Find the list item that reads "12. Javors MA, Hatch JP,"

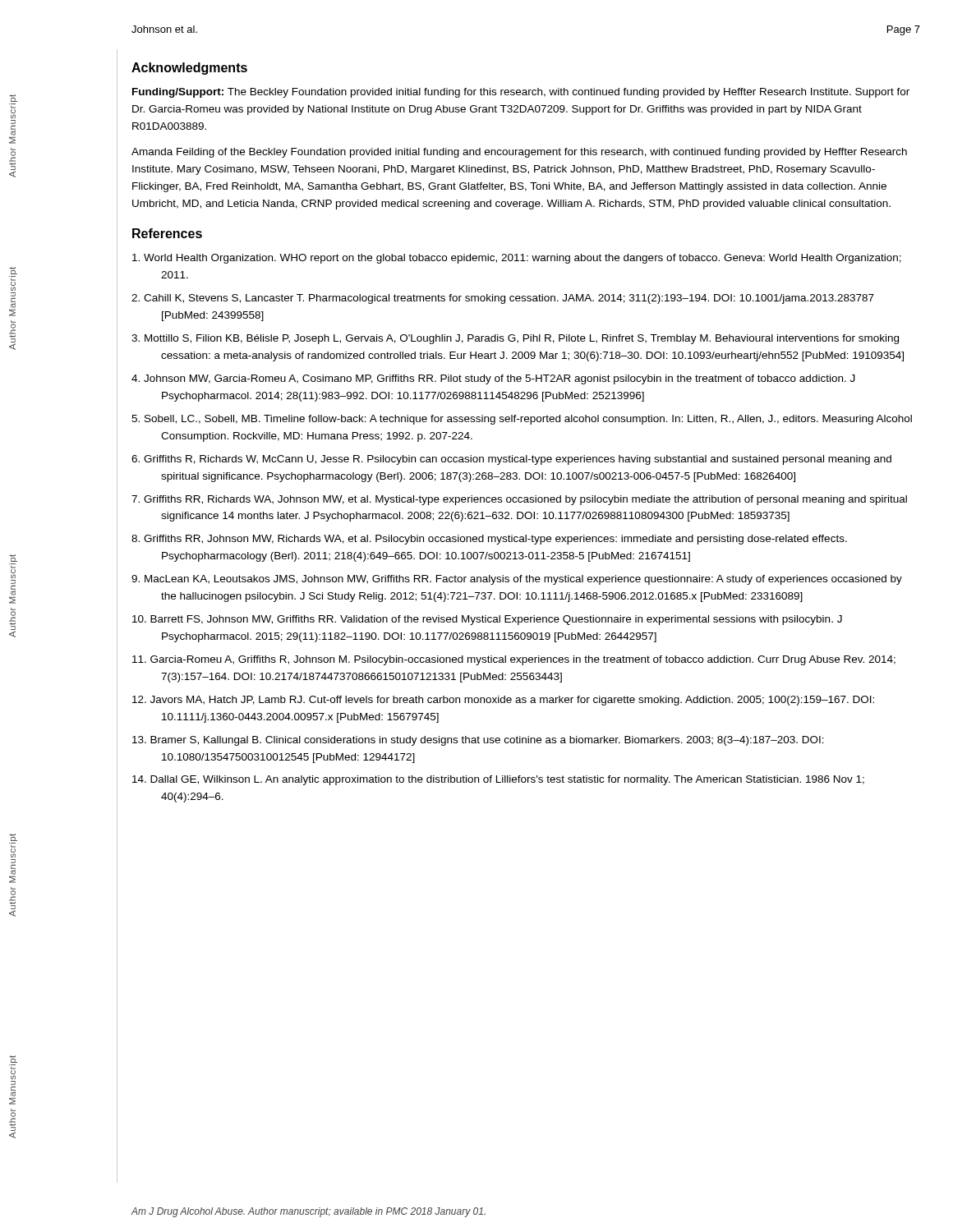coord(503,708)
